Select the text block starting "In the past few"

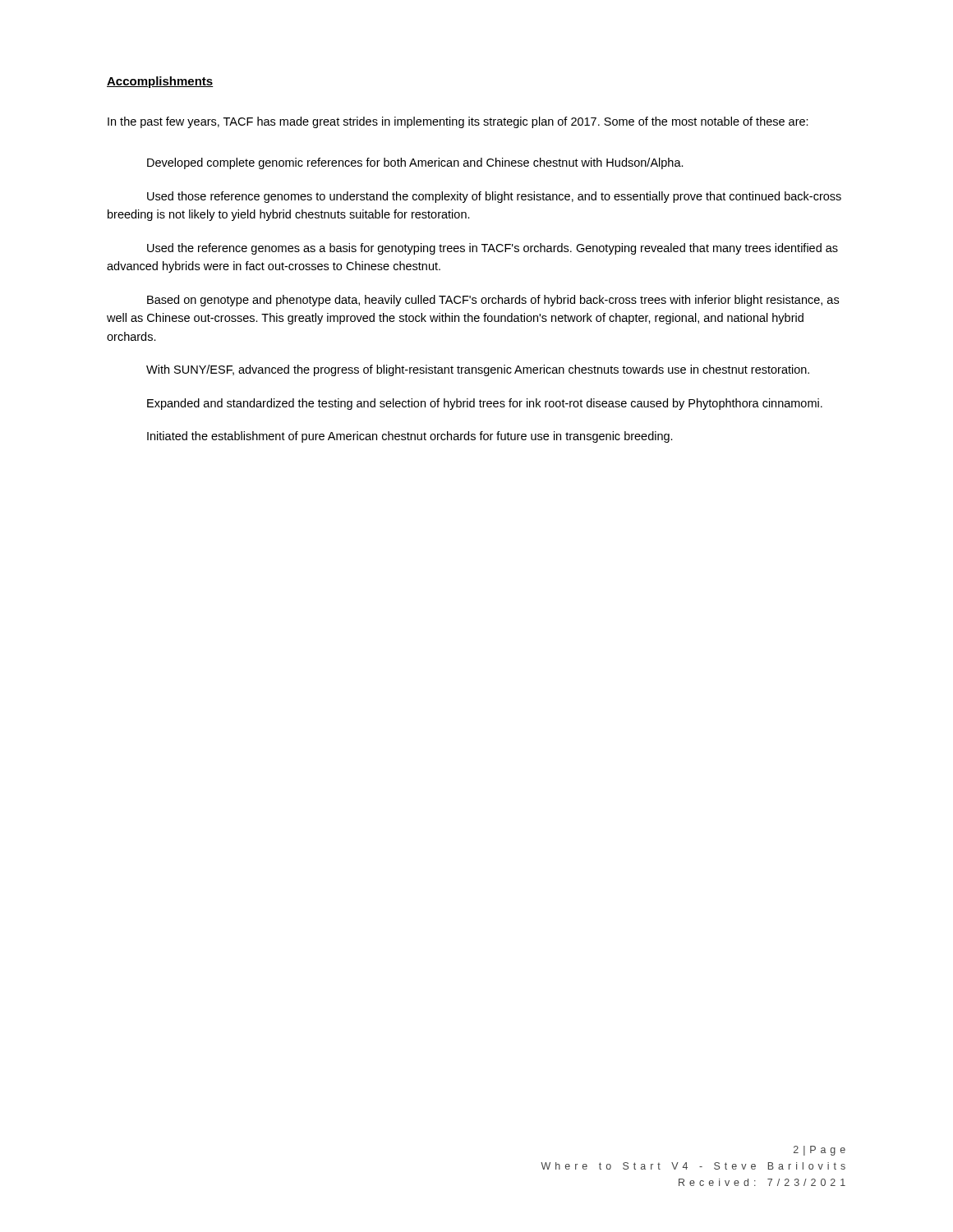pos(458,122)
